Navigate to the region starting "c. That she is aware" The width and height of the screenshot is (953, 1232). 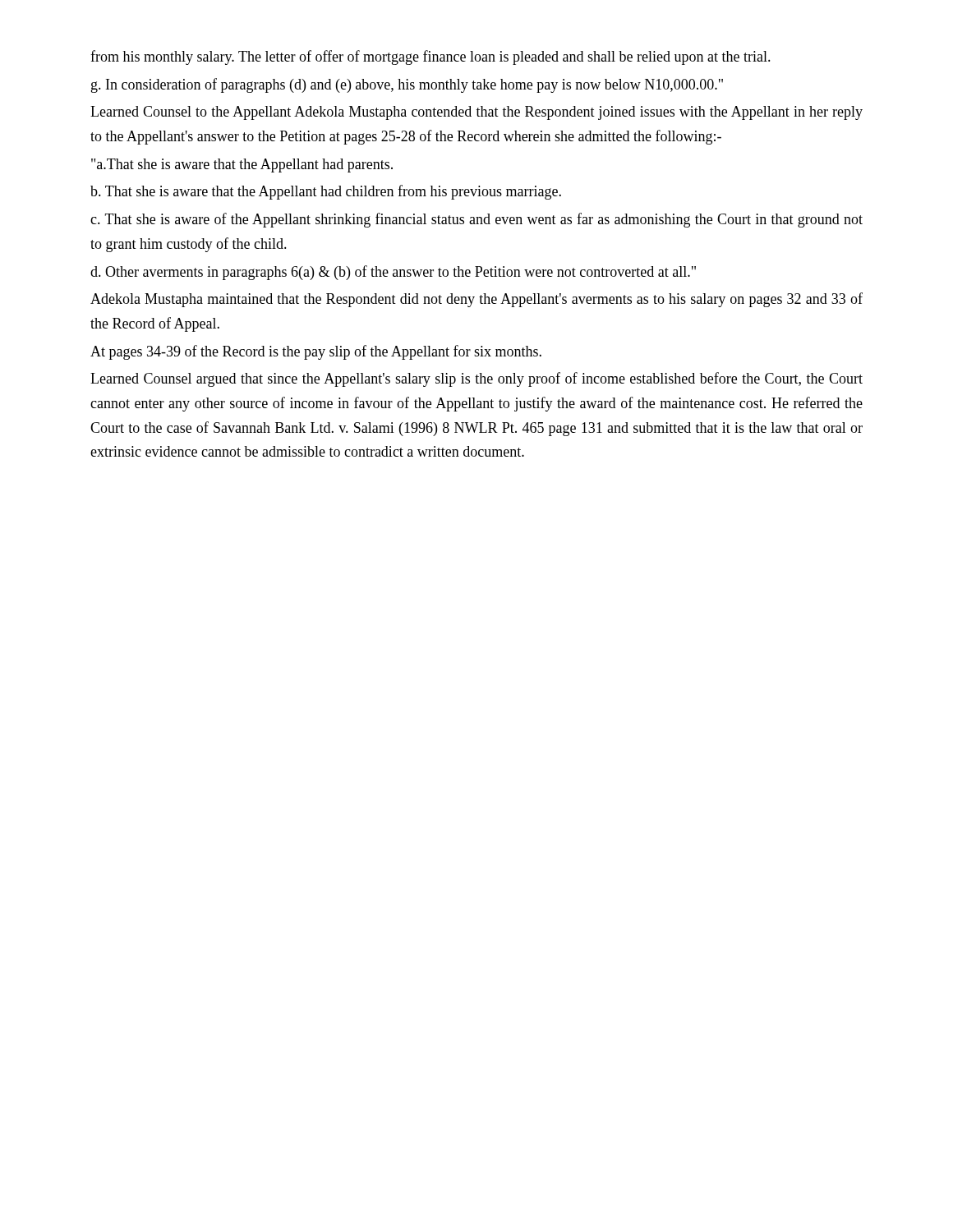[x=476, y=232]
